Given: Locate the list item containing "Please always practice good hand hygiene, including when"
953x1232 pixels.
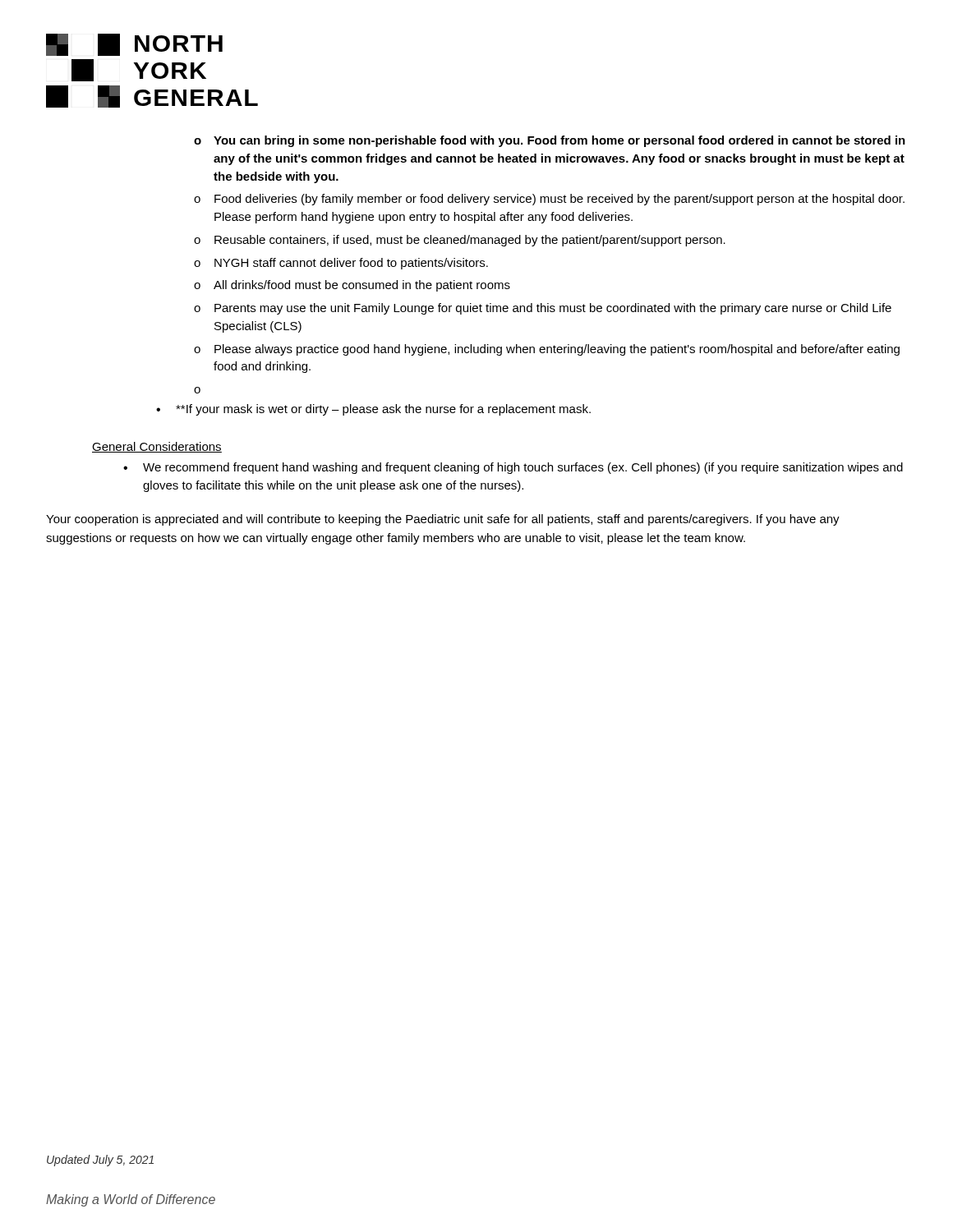Looking at the screenshot, I should click(557, 357).
